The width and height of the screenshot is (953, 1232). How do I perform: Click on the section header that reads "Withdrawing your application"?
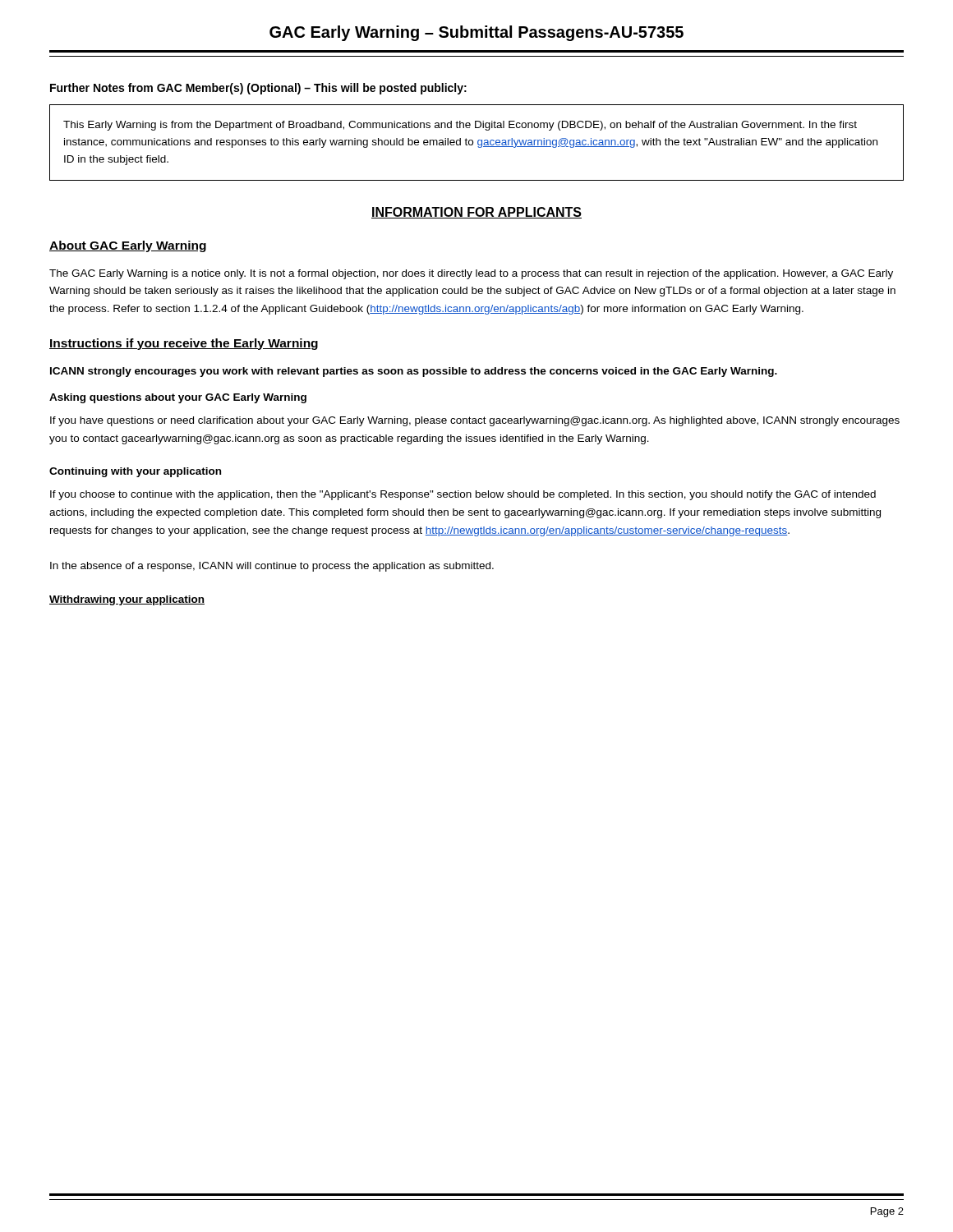point(127,599)
